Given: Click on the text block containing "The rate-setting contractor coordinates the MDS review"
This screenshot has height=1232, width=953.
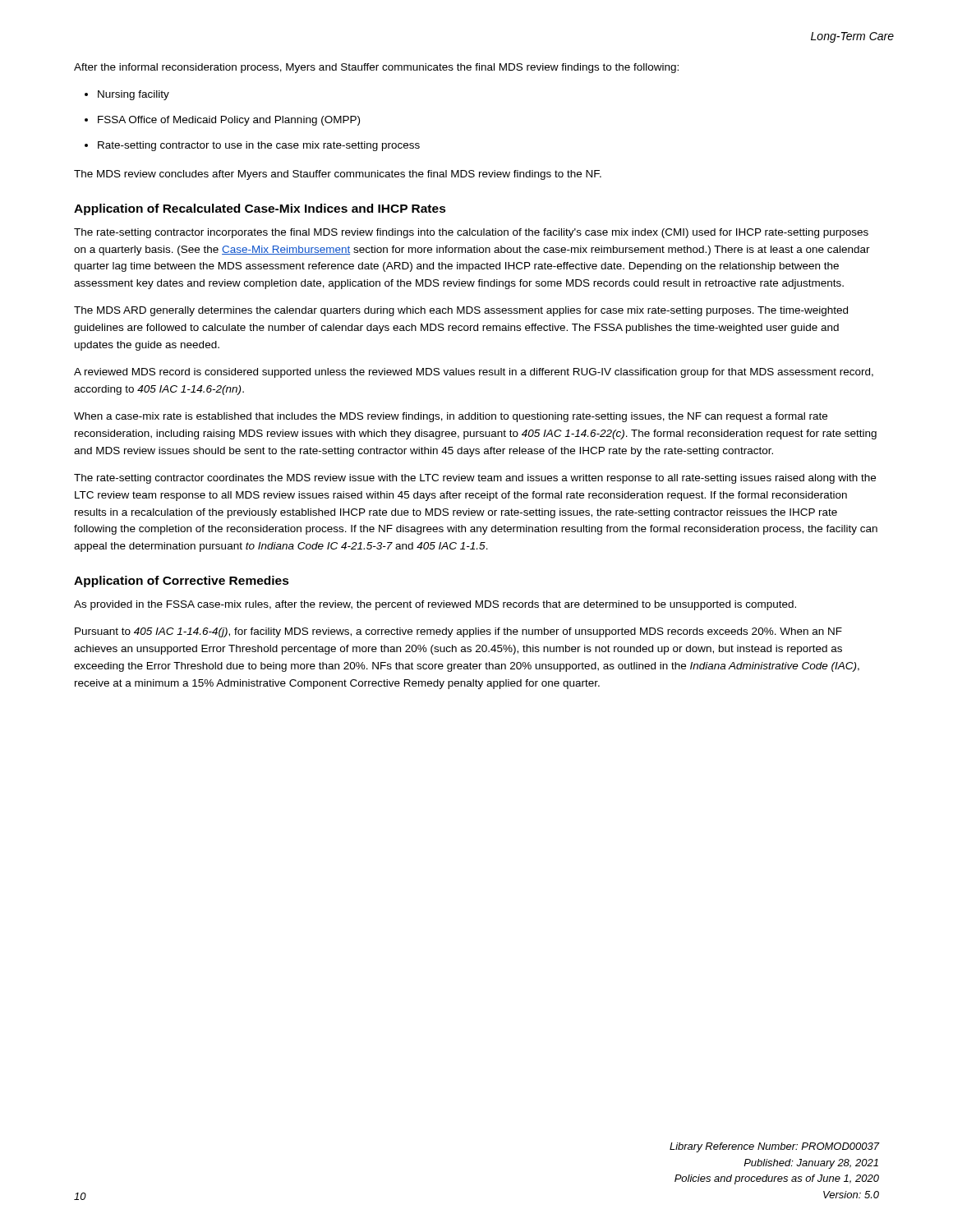Looking at the screenshot, I should [476, 512].
